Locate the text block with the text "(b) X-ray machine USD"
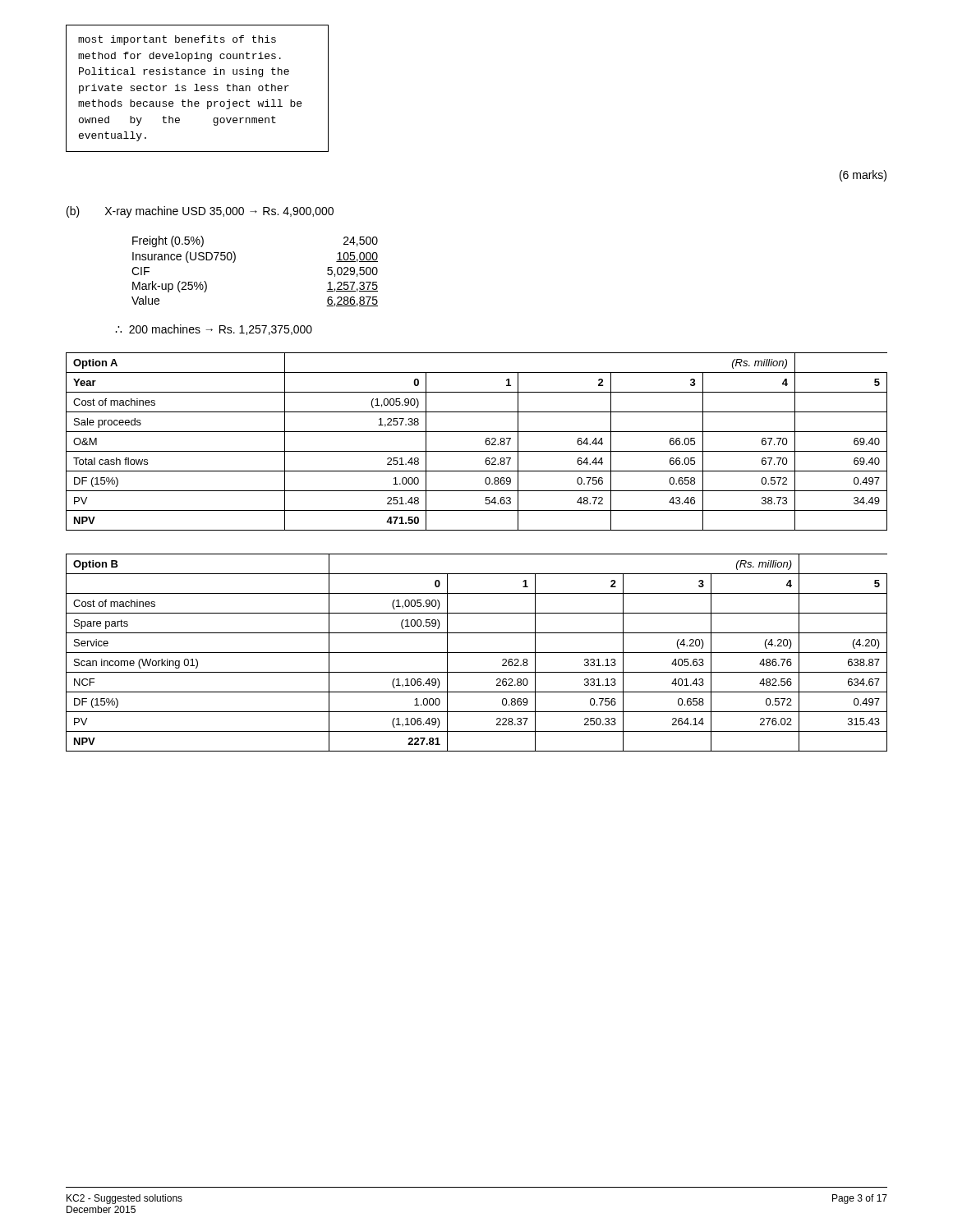953x1232 pixels. coord(200,211)
